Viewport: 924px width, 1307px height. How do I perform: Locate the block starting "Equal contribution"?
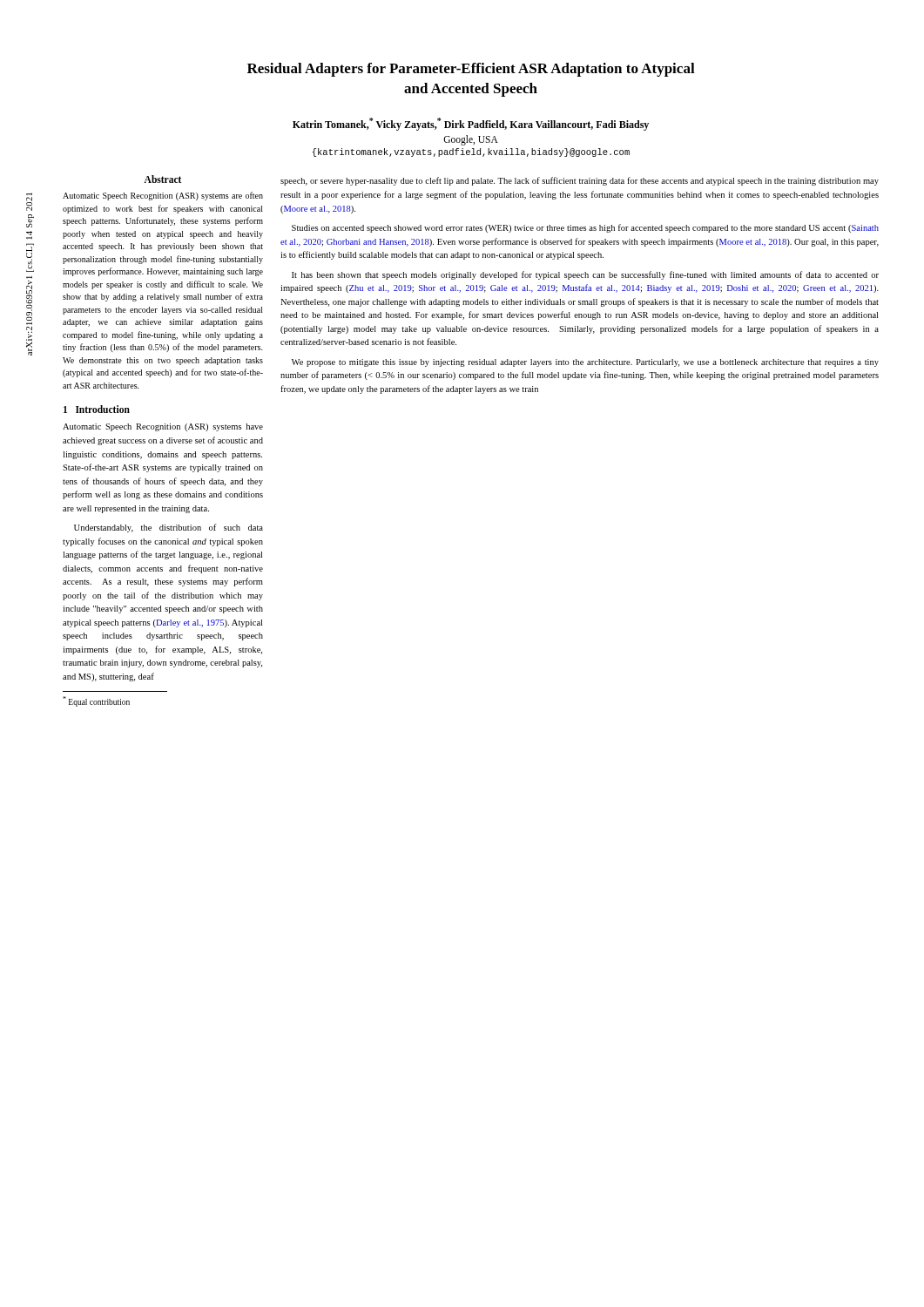[x=96, y=701]
